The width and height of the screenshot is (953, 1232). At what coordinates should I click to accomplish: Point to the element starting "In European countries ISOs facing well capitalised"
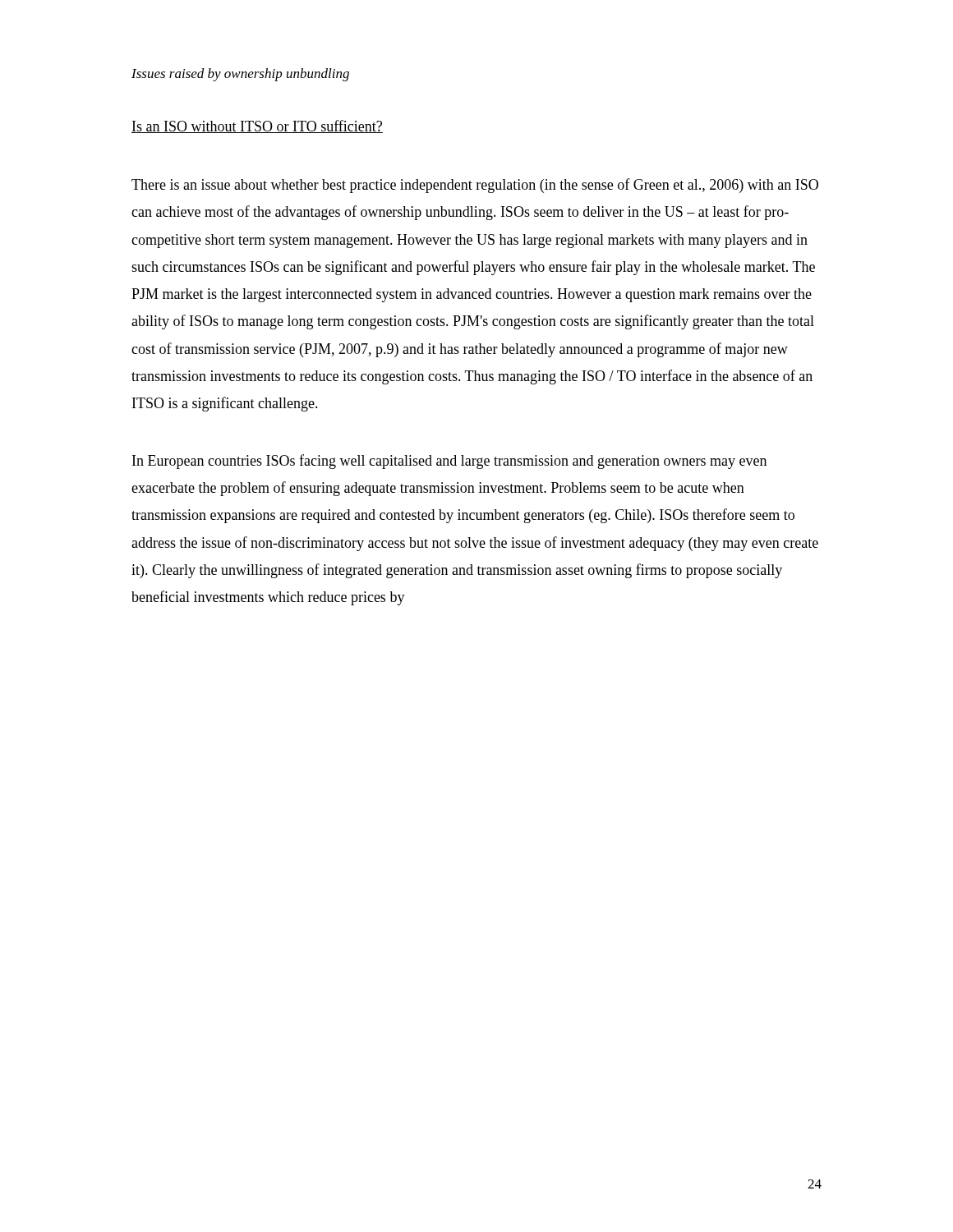pyautogui.click(x=475, y=529)
